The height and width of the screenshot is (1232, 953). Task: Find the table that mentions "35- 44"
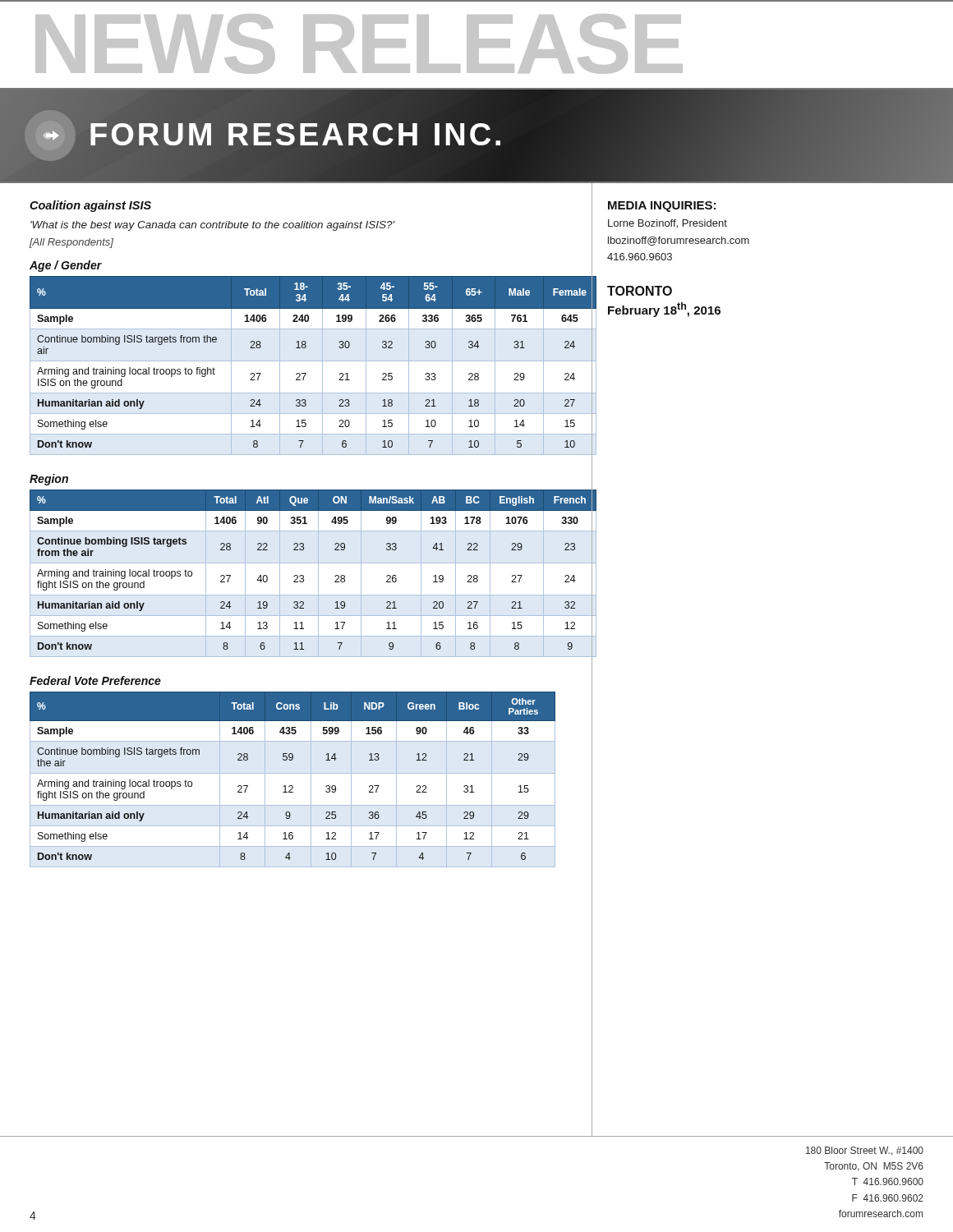[302, 365]
